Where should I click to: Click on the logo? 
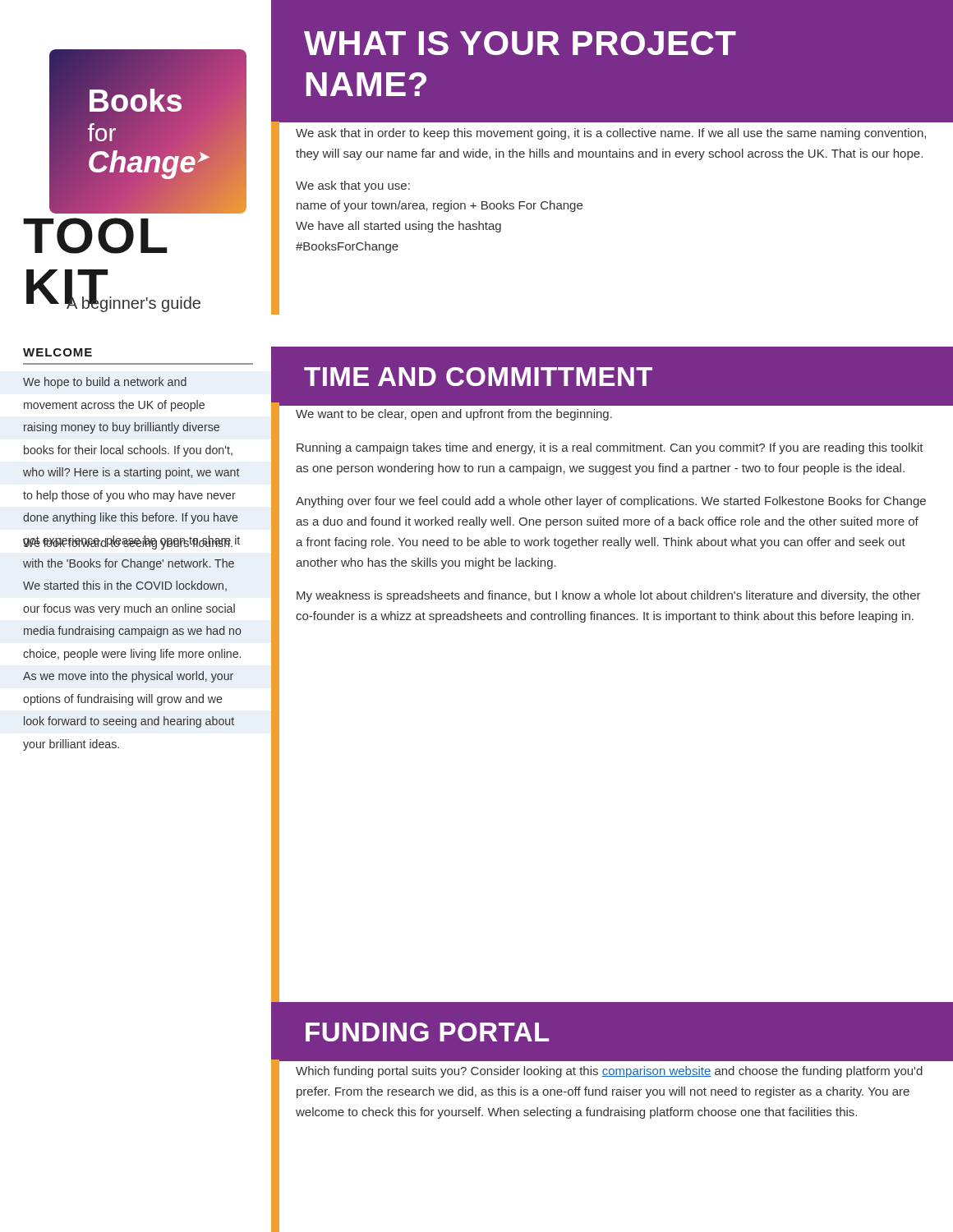[x=128, y=109]
